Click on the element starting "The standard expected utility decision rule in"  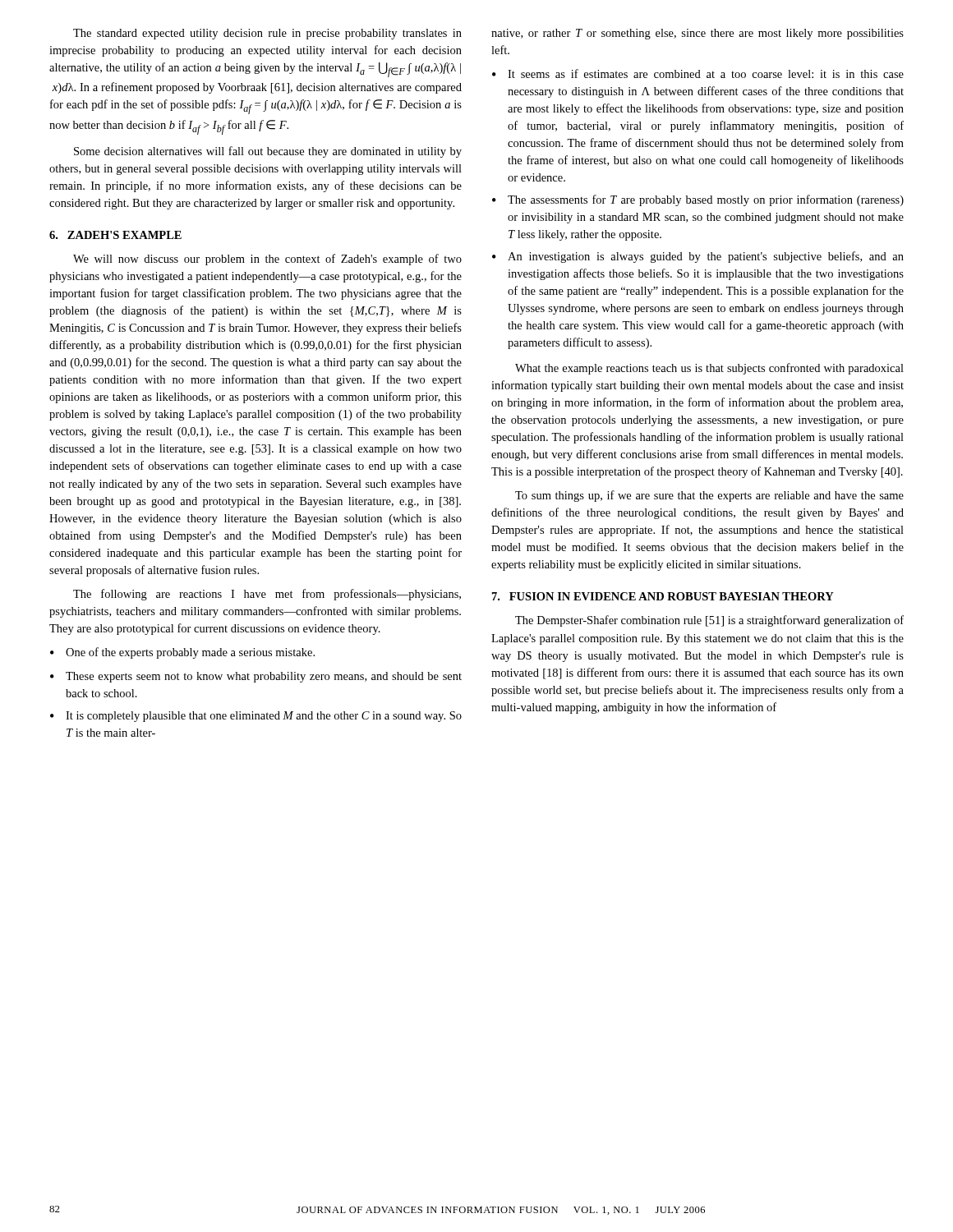[255, 118]
